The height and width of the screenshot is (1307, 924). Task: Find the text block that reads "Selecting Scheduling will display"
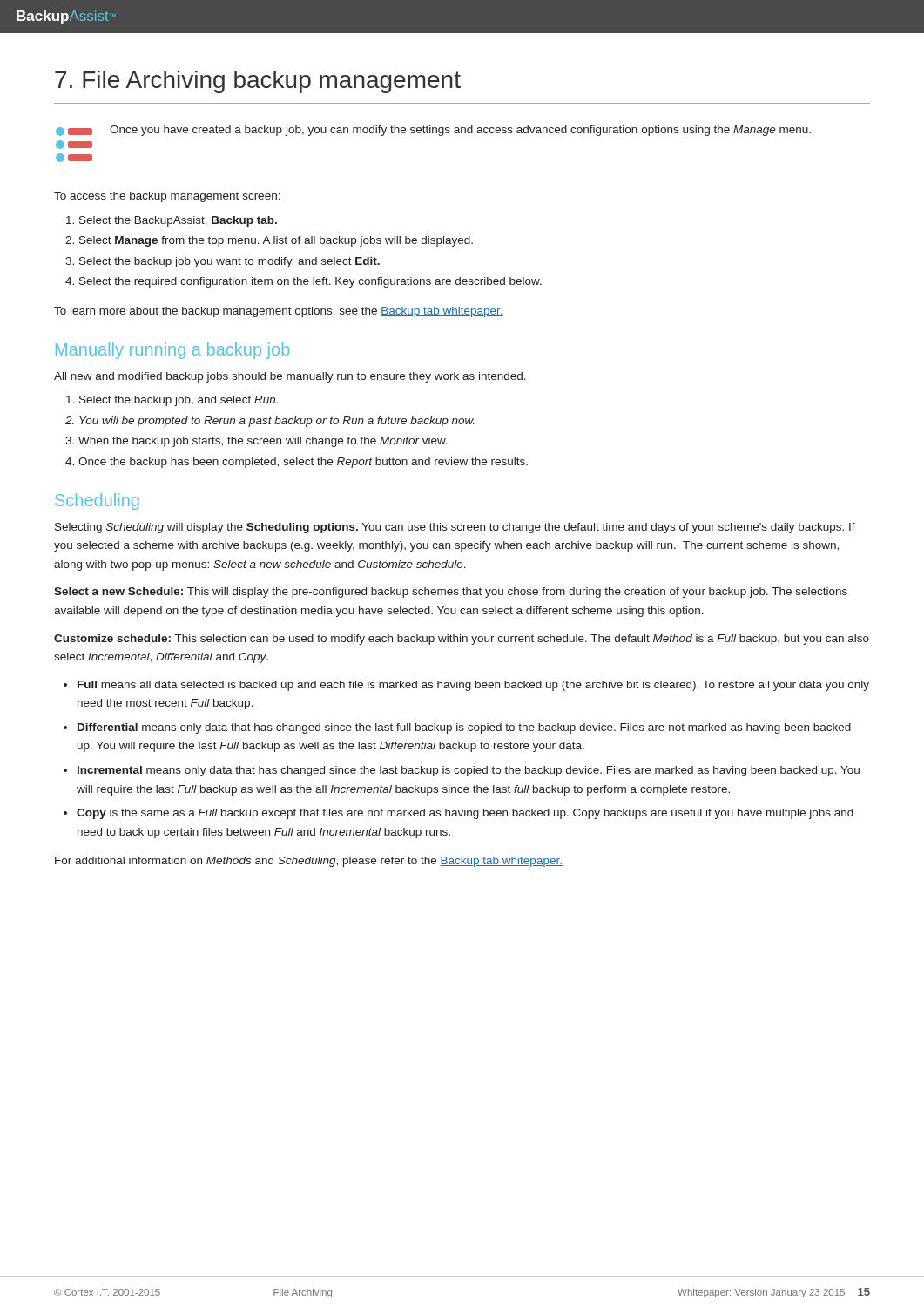click(x=454, y=545)
